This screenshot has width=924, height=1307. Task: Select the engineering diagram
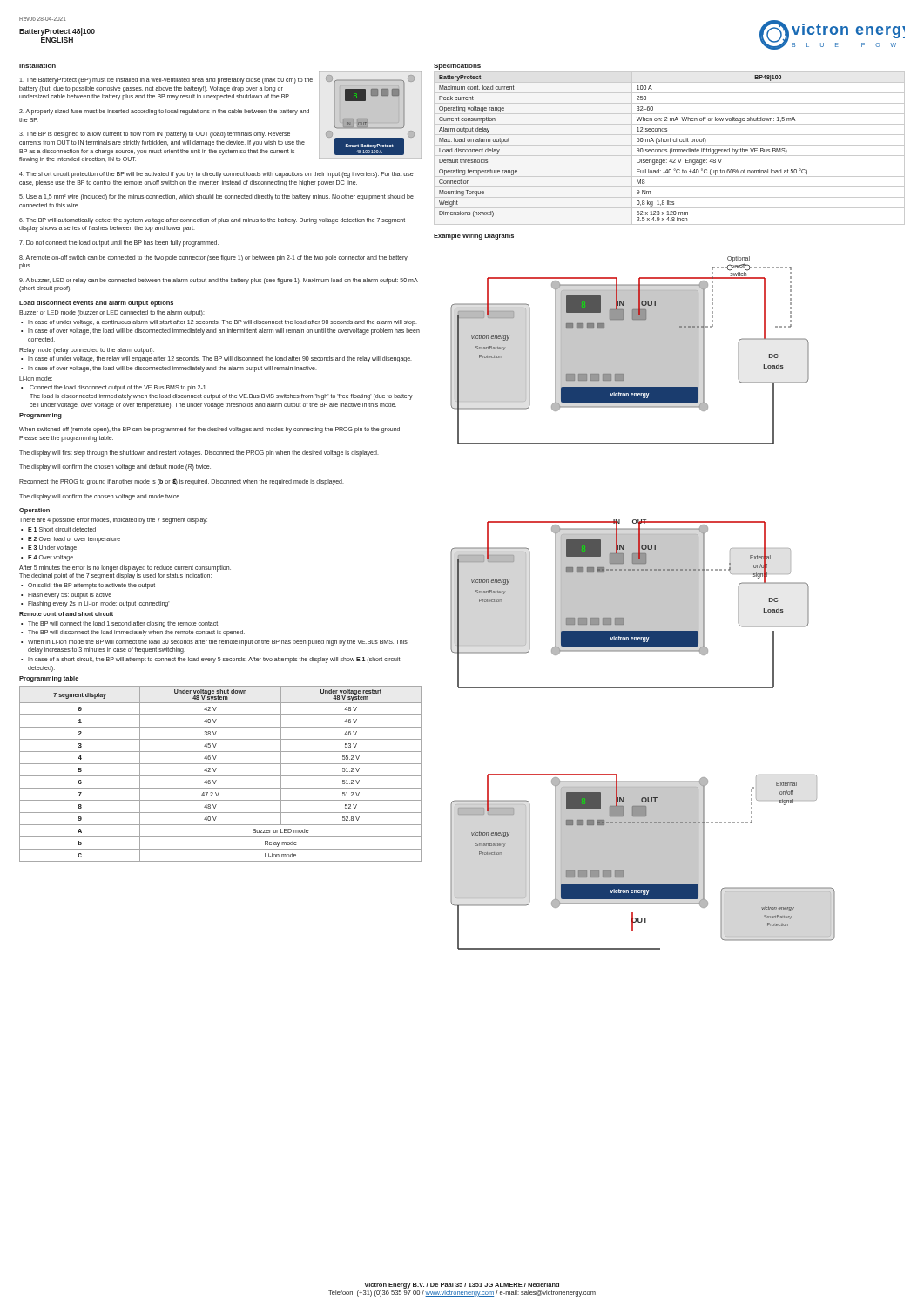(x=669, y=632)
